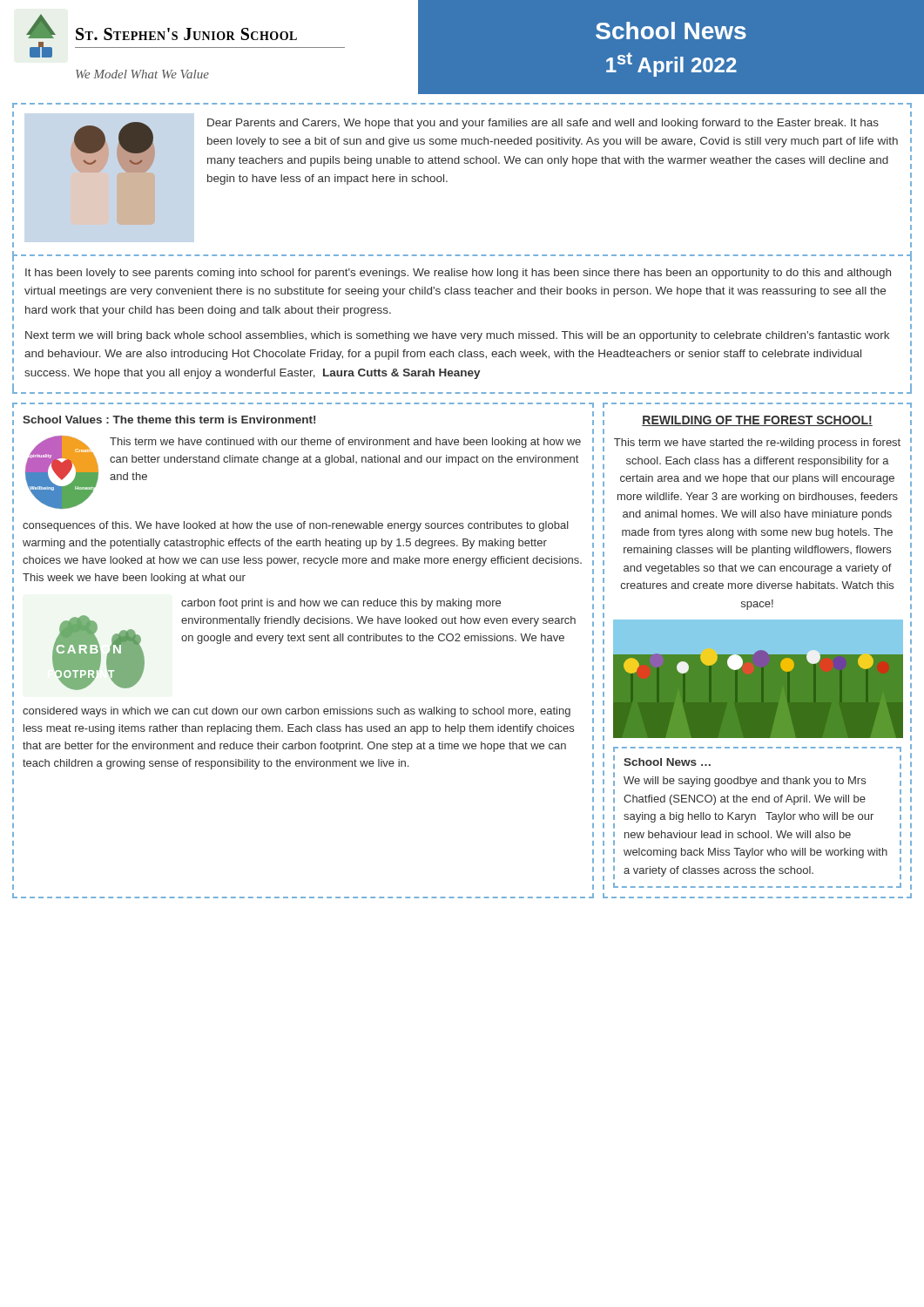Viewport: 924px width, 1307px height.
Task: Navigate to the block starting "Dear Parents and Carers, We hope that you"
Action: tap(552, 150)
